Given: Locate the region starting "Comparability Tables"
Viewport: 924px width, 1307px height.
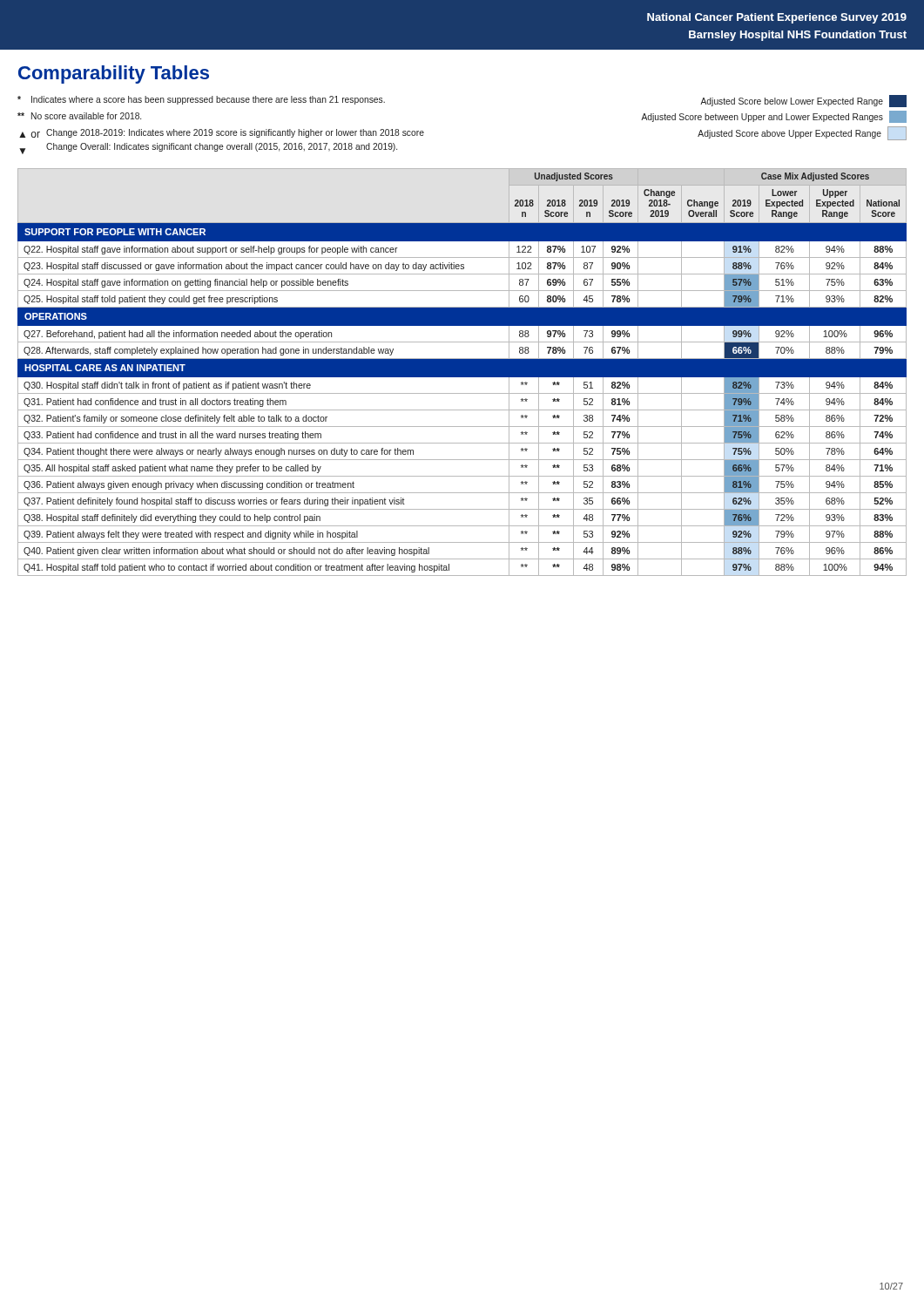Looking at the screenshot, I should pyautogui.click(x=114, y=73).
